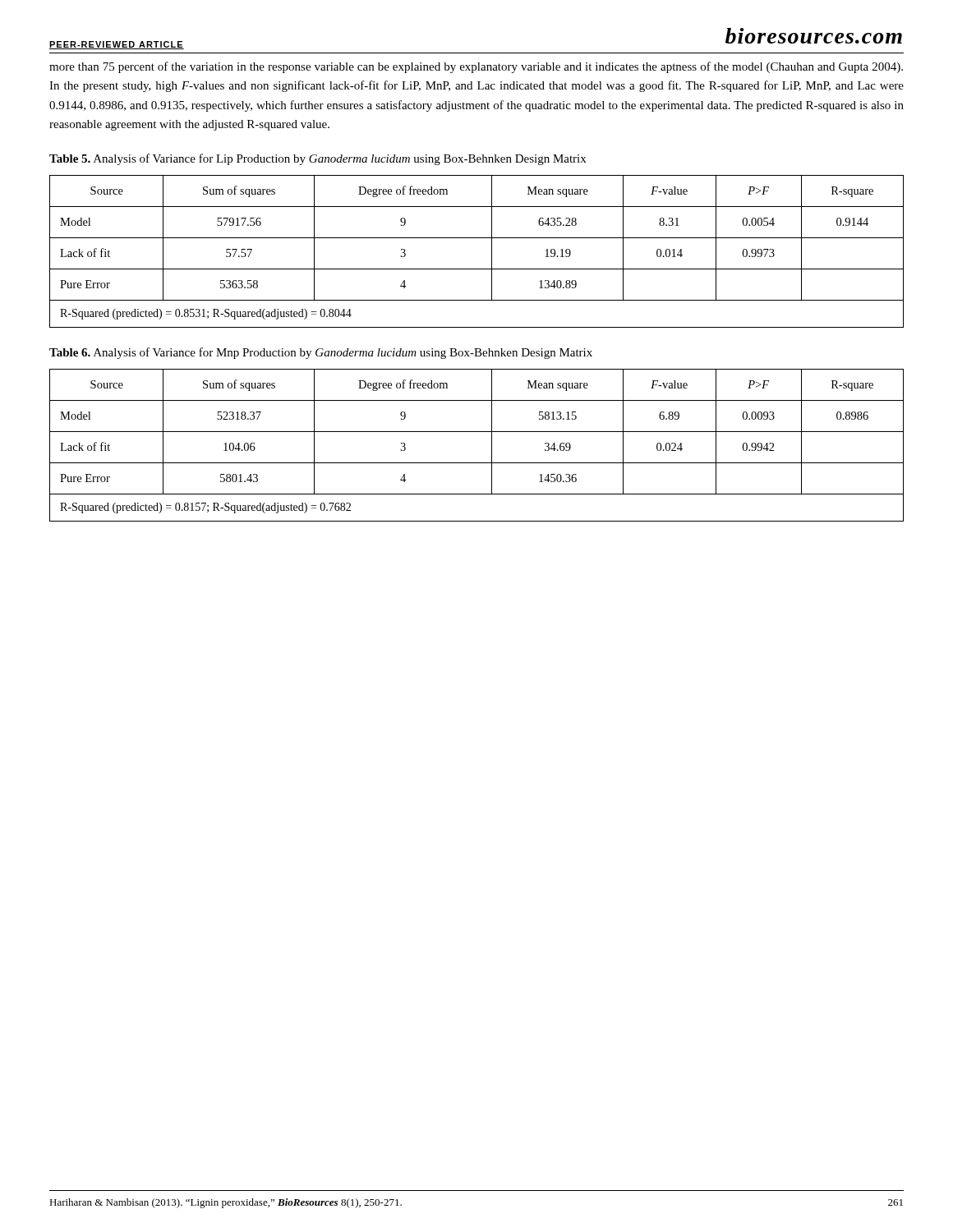Locate the region starting "more than 75"

(476, 95)
